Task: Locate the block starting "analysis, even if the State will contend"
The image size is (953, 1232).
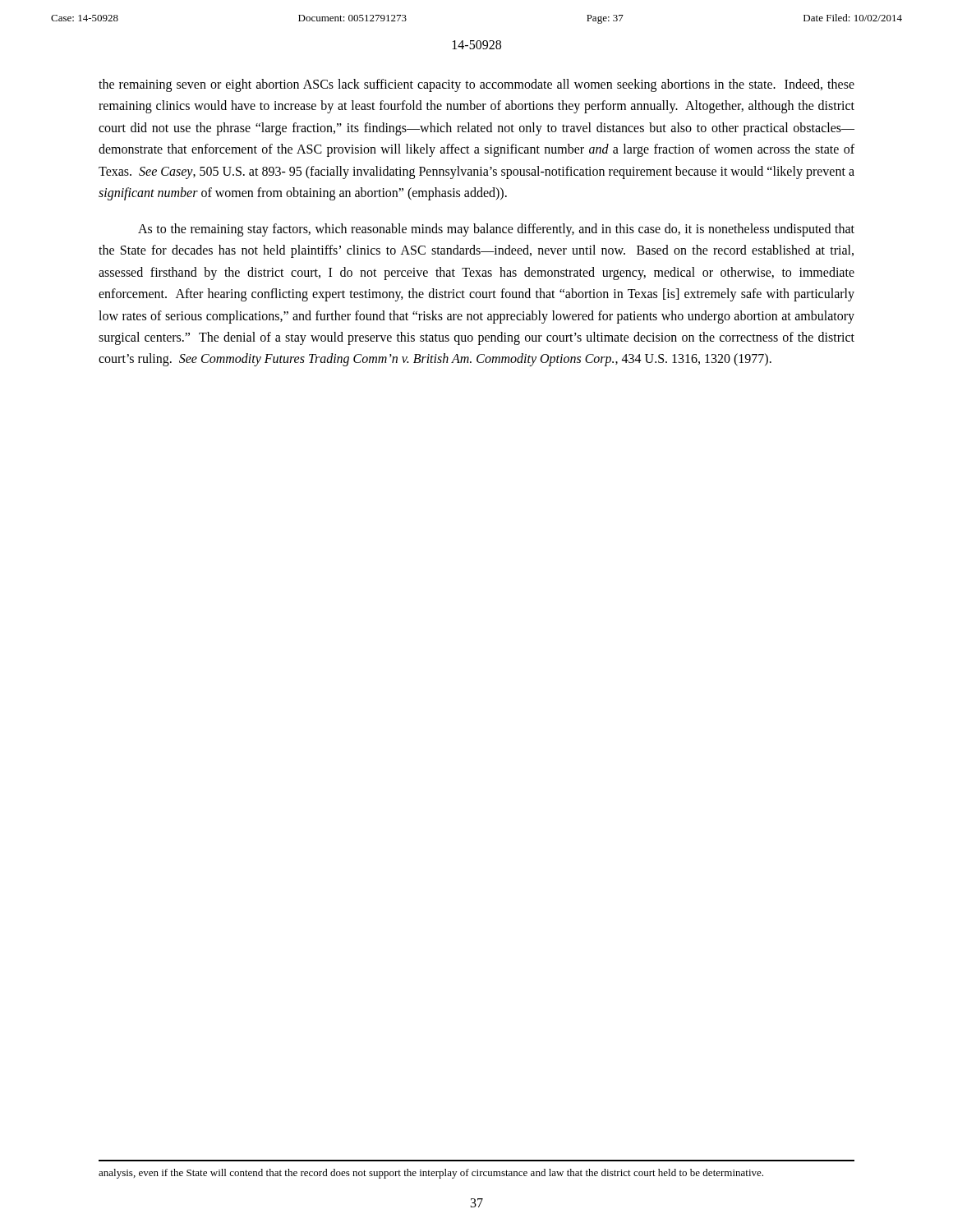Action: coord(431,1173)
